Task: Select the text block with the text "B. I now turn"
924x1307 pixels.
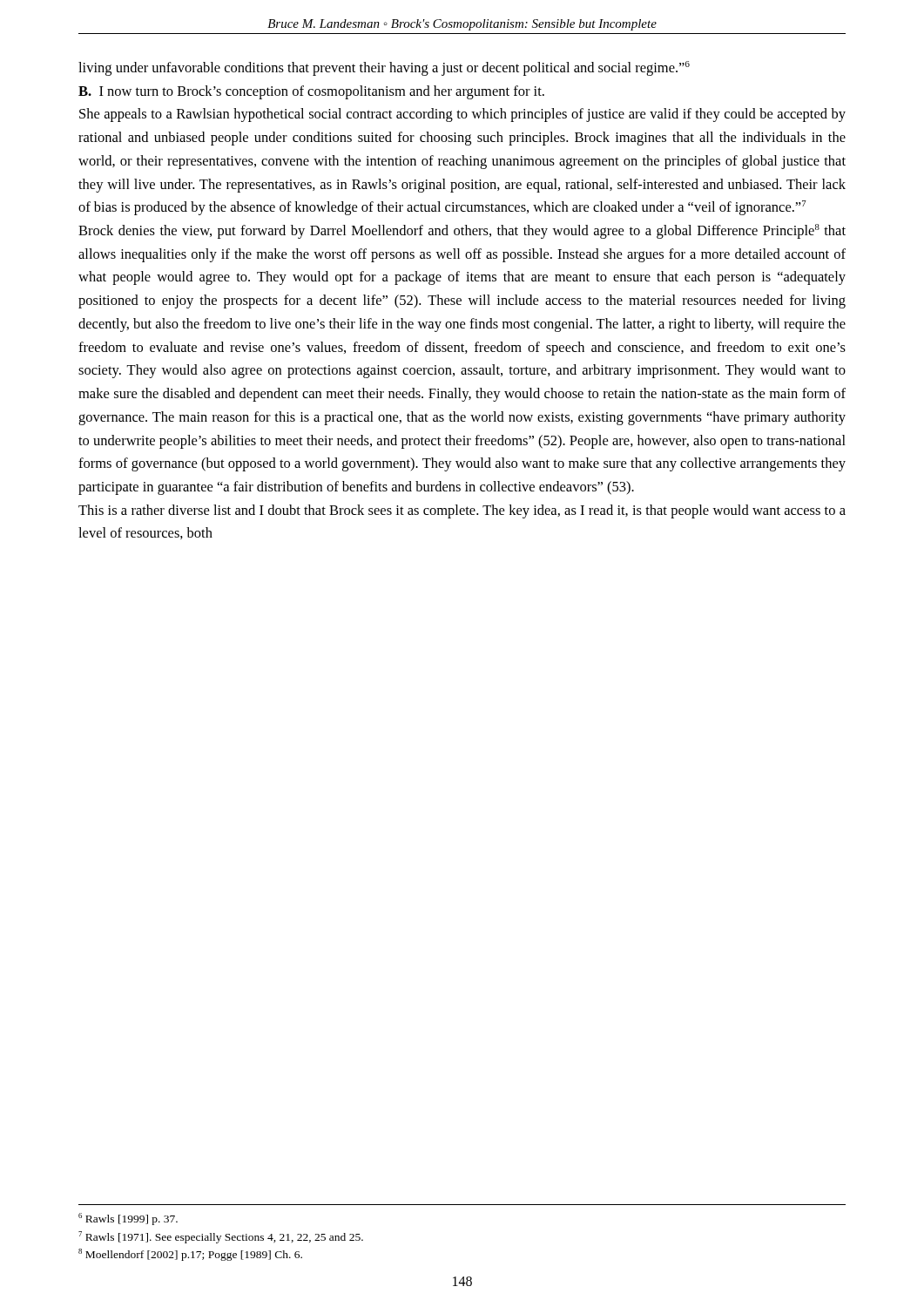Action: [462, 92]
